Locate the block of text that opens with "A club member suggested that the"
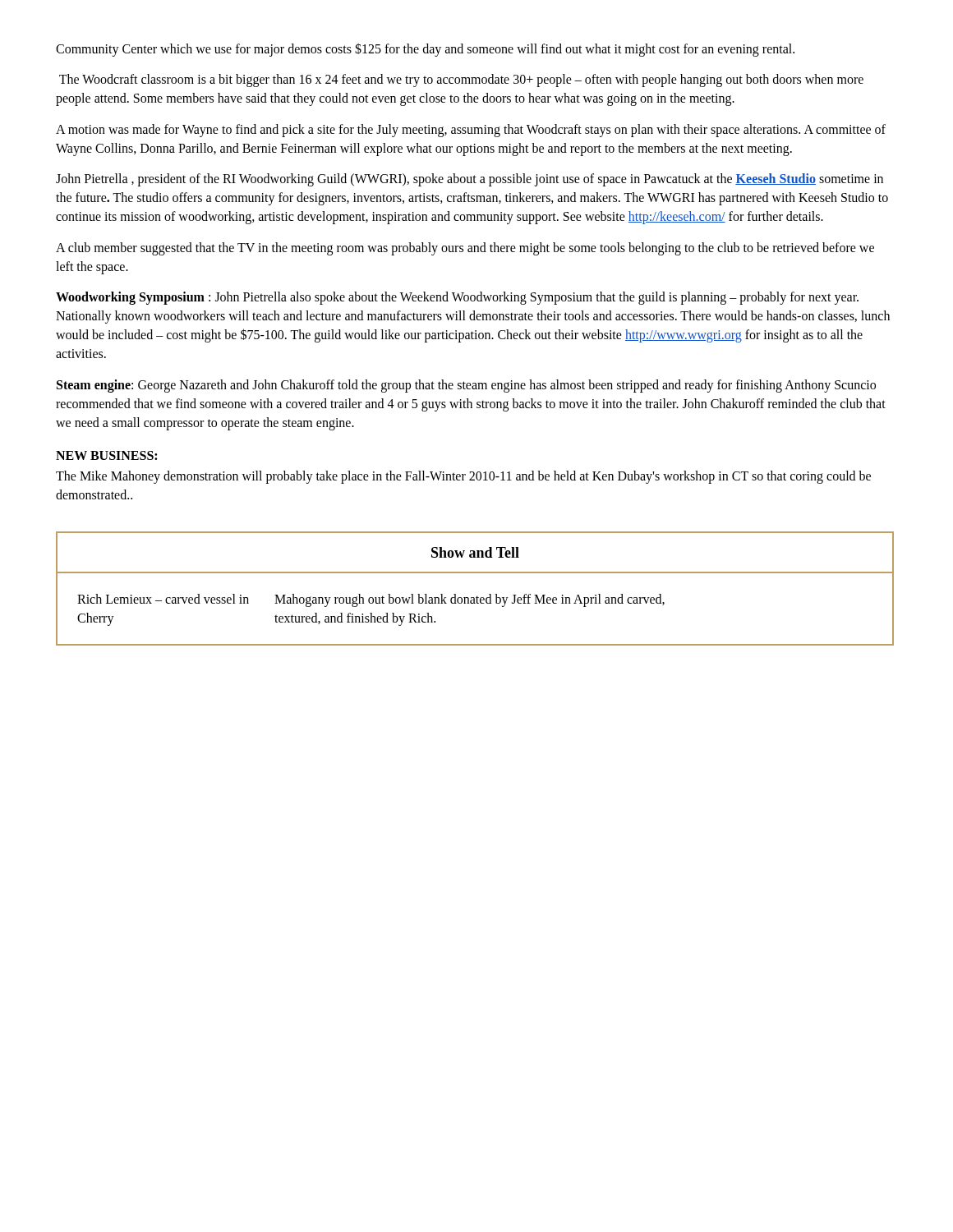This screenshot has width=953, height=1232. click(465, 257)
